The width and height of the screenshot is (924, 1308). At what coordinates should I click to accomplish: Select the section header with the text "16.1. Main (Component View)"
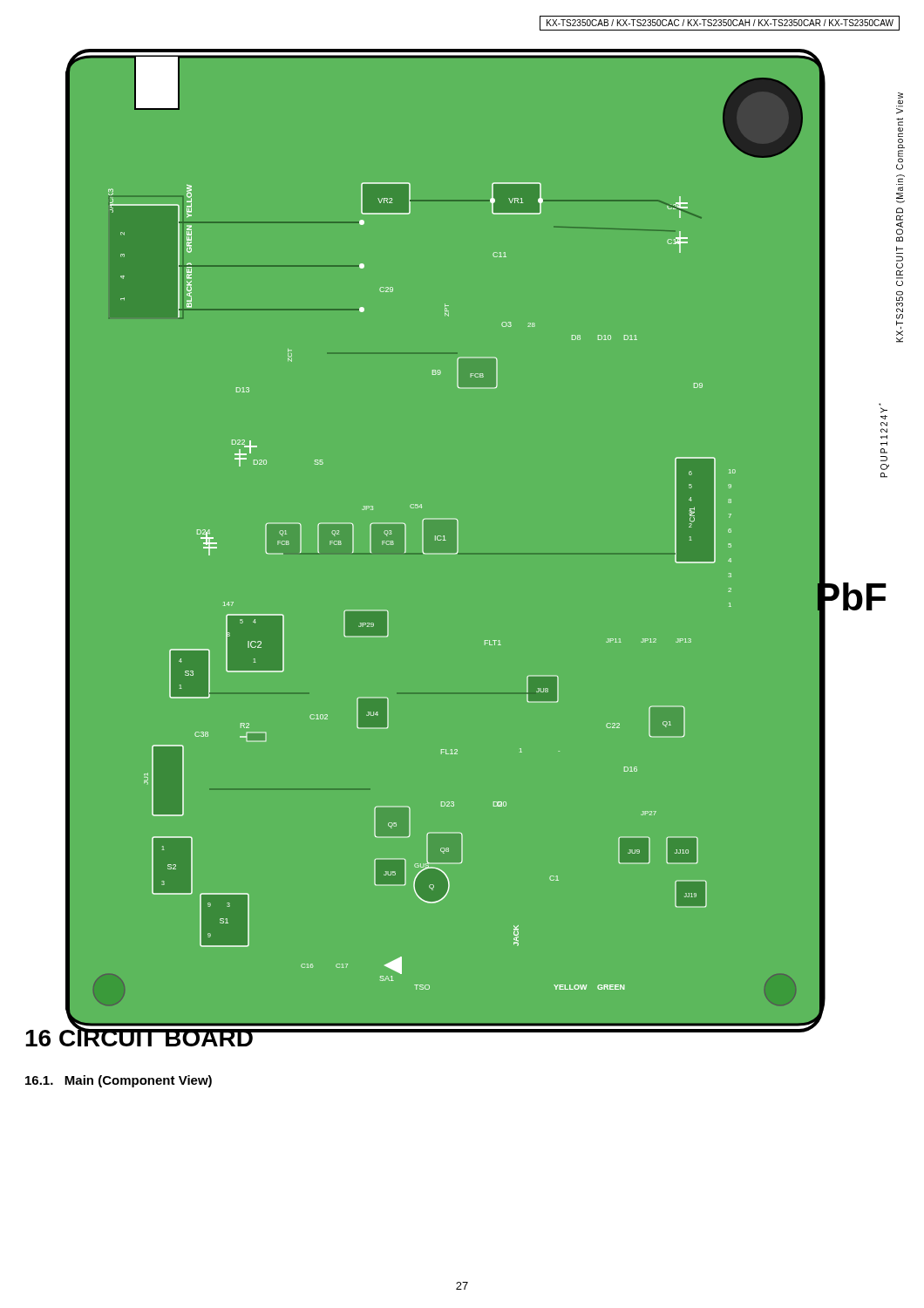118,1080
